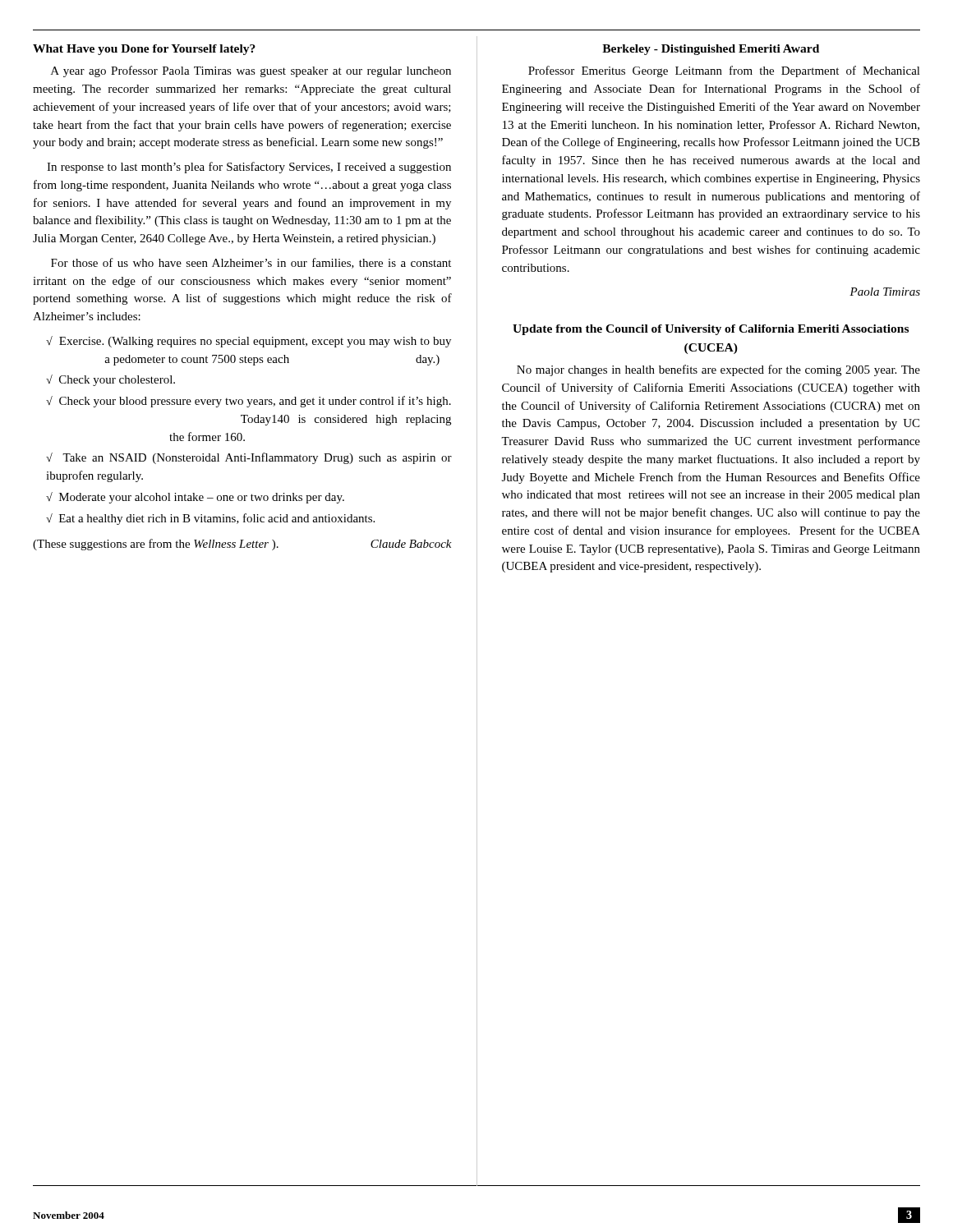Screen dimensions: 1232x953
Task: Select the text block that says "In response to"
Action: [x=242, y=203]
